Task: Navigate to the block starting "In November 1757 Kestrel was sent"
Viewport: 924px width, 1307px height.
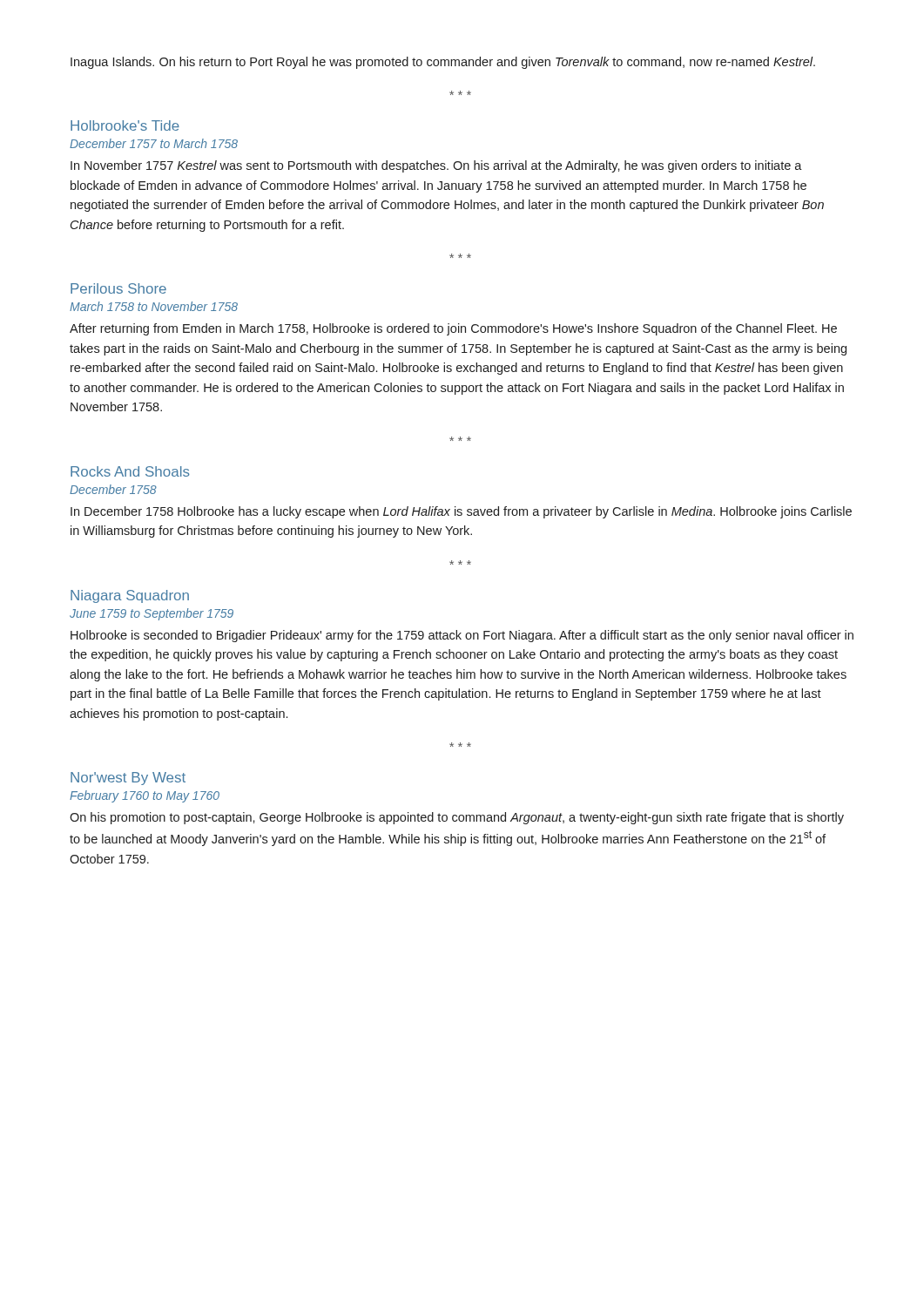Action: click(x=462, y=196)
